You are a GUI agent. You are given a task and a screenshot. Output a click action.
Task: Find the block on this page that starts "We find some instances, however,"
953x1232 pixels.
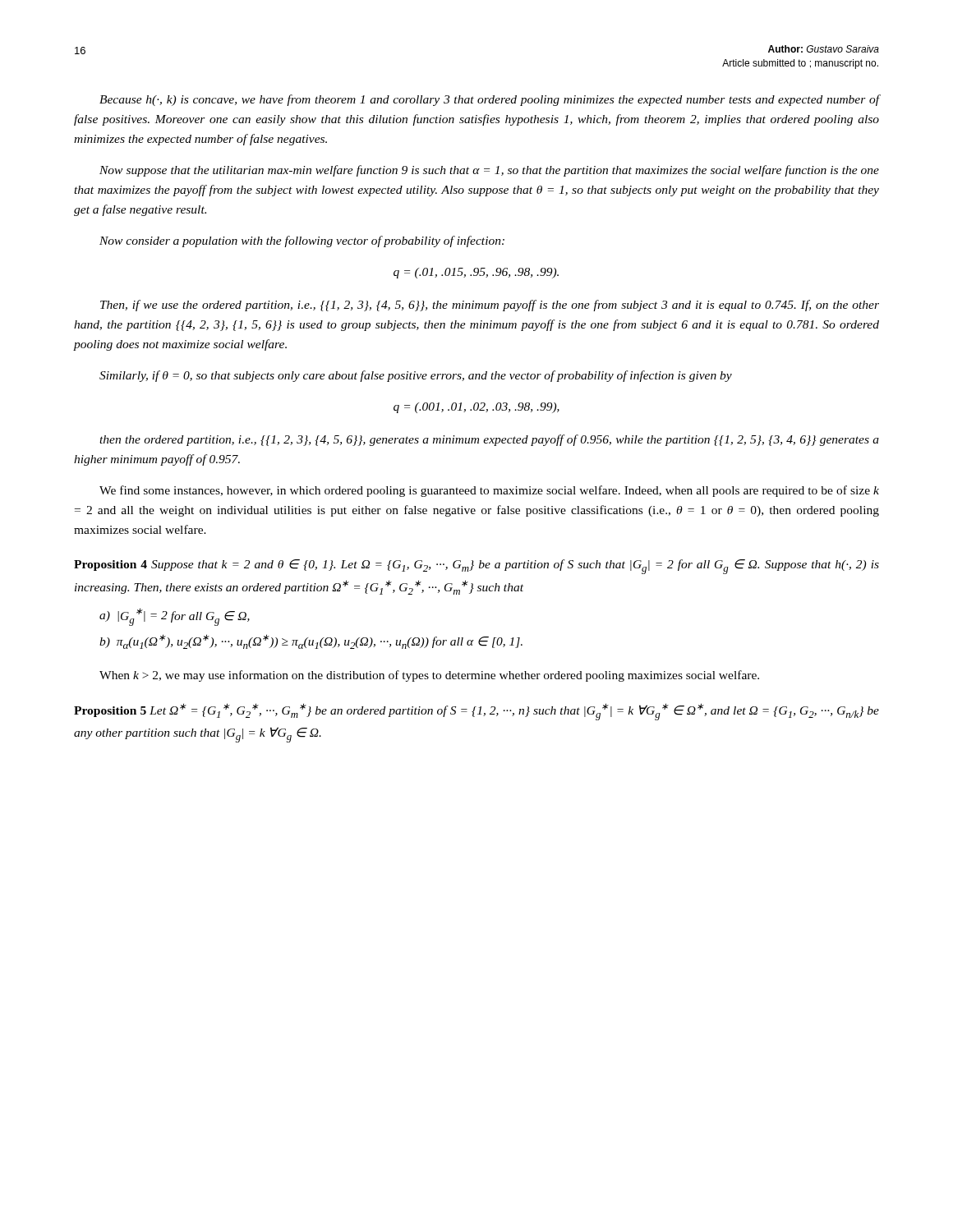476,510
